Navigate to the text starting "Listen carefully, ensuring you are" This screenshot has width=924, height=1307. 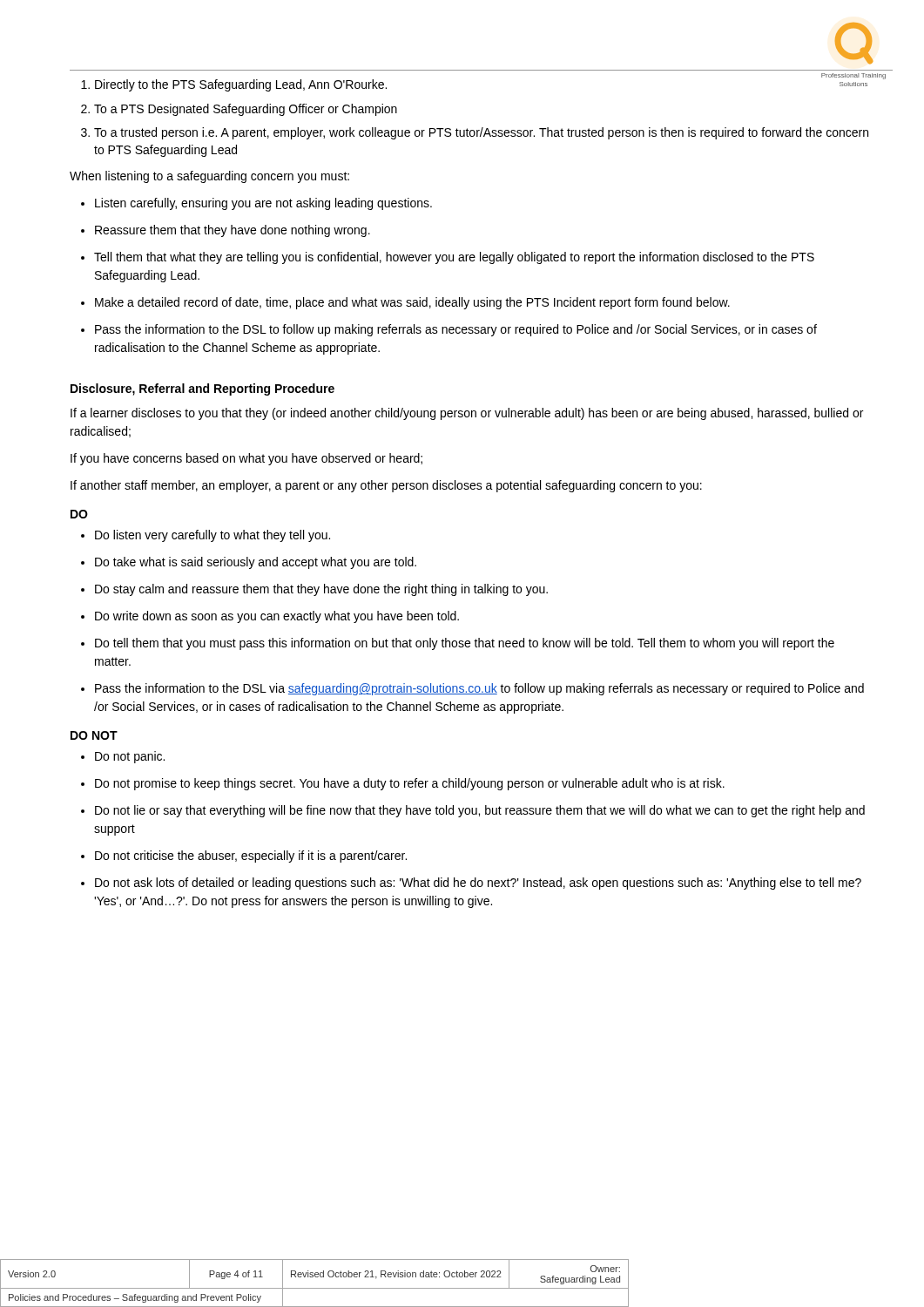click(x=256, y=204)
